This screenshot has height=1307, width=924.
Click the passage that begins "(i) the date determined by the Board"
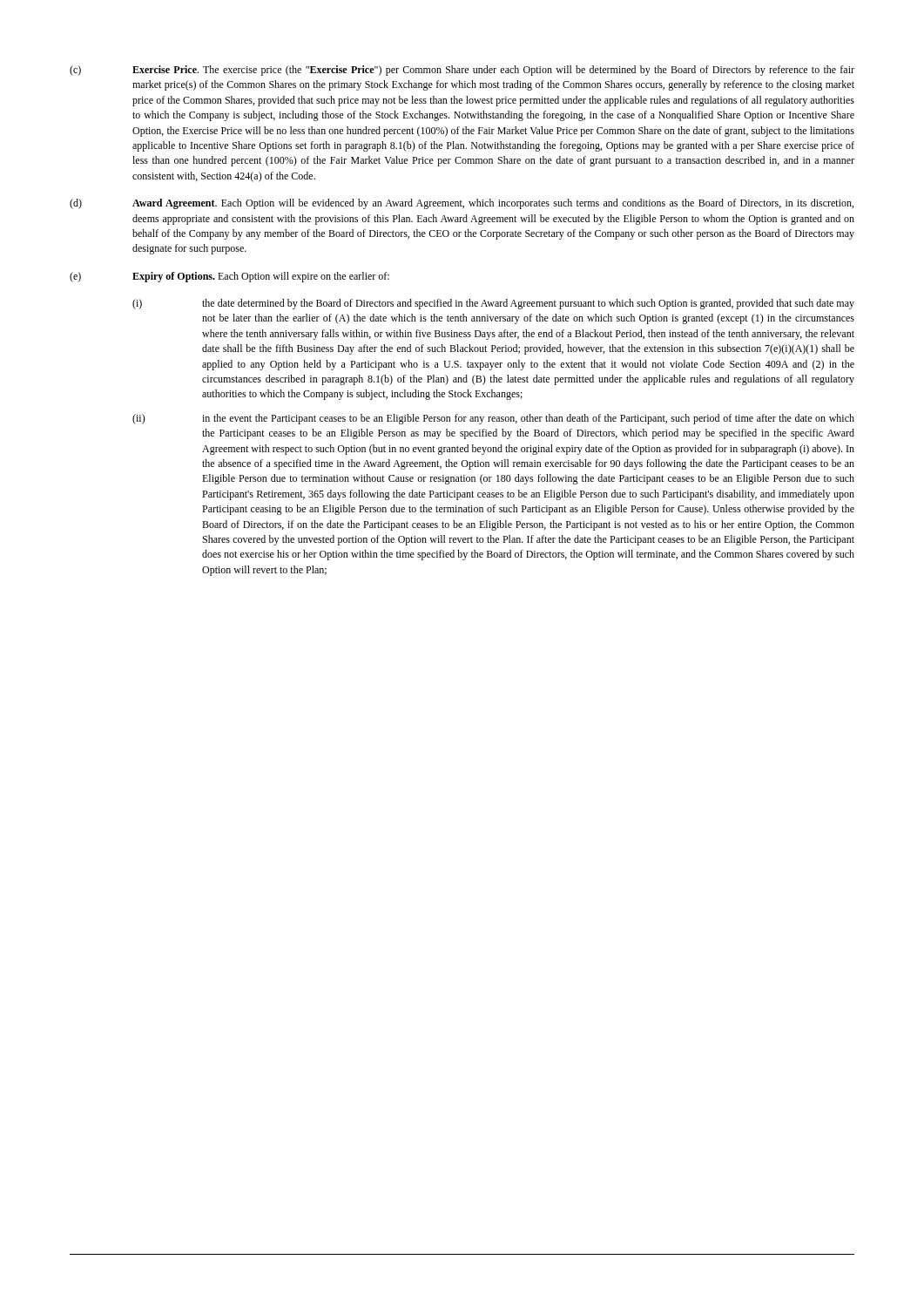point(493,349)
